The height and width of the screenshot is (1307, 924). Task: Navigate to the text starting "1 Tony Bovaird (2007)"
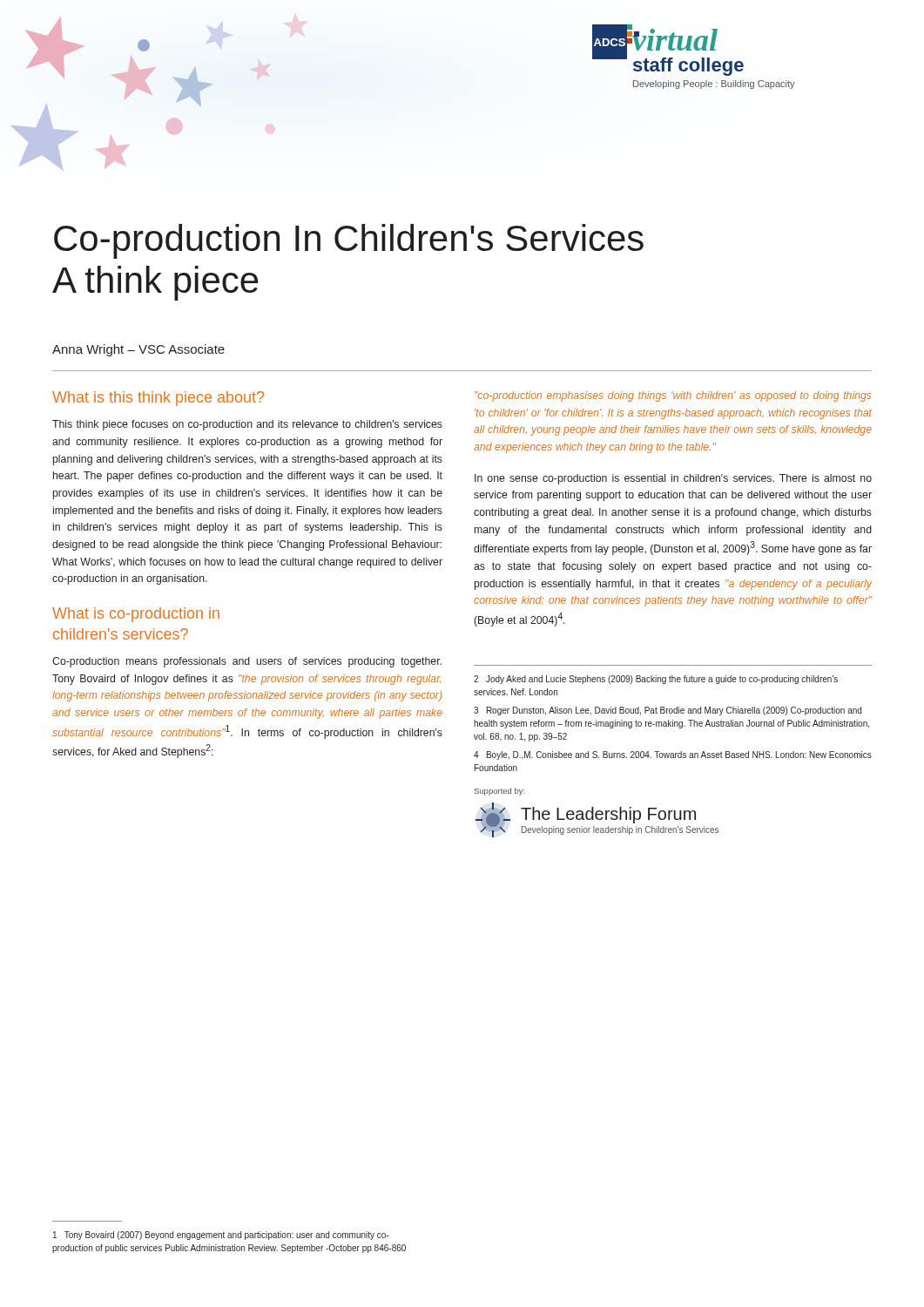tap(229, 1242)
